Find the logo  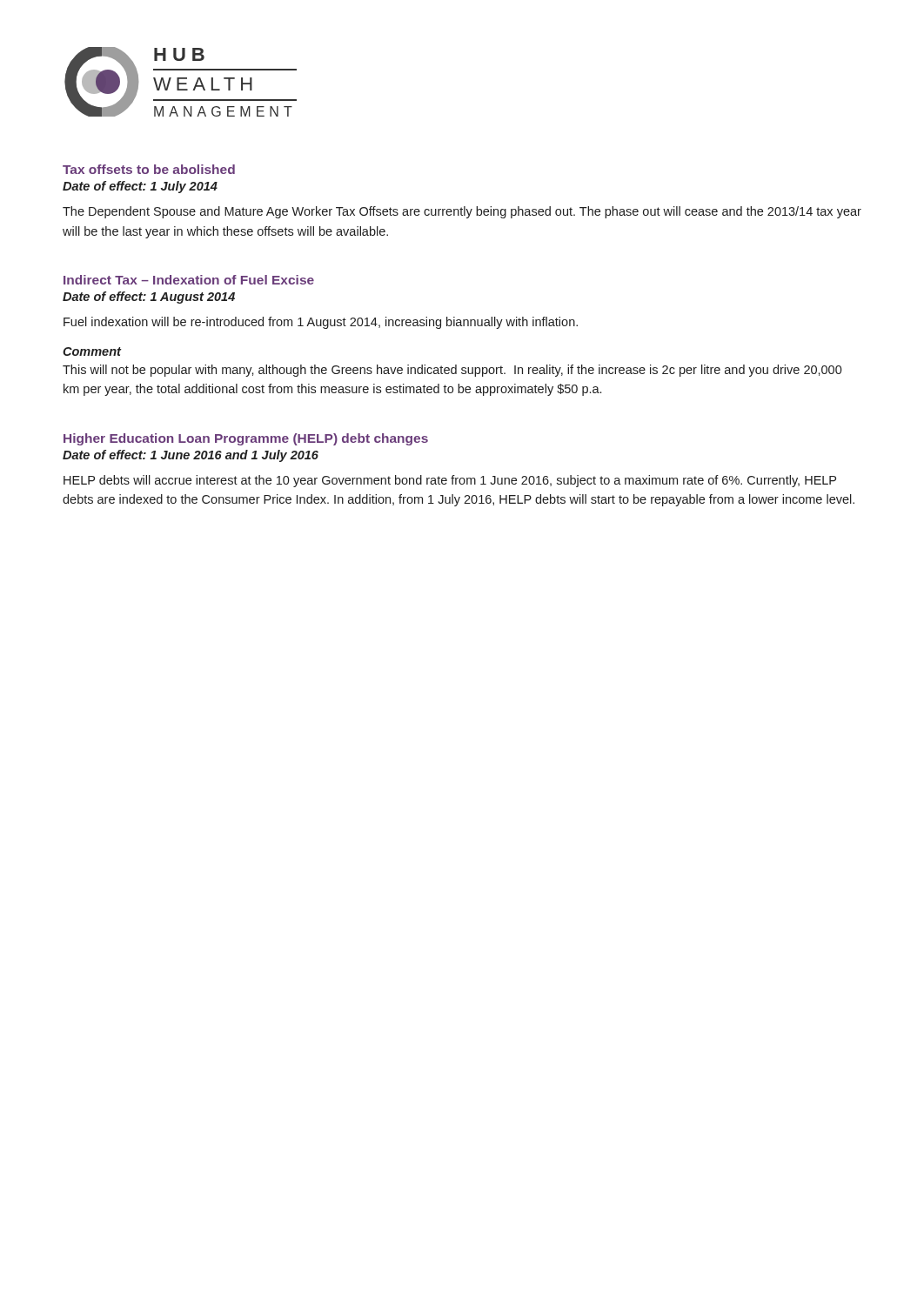(462, 82)
